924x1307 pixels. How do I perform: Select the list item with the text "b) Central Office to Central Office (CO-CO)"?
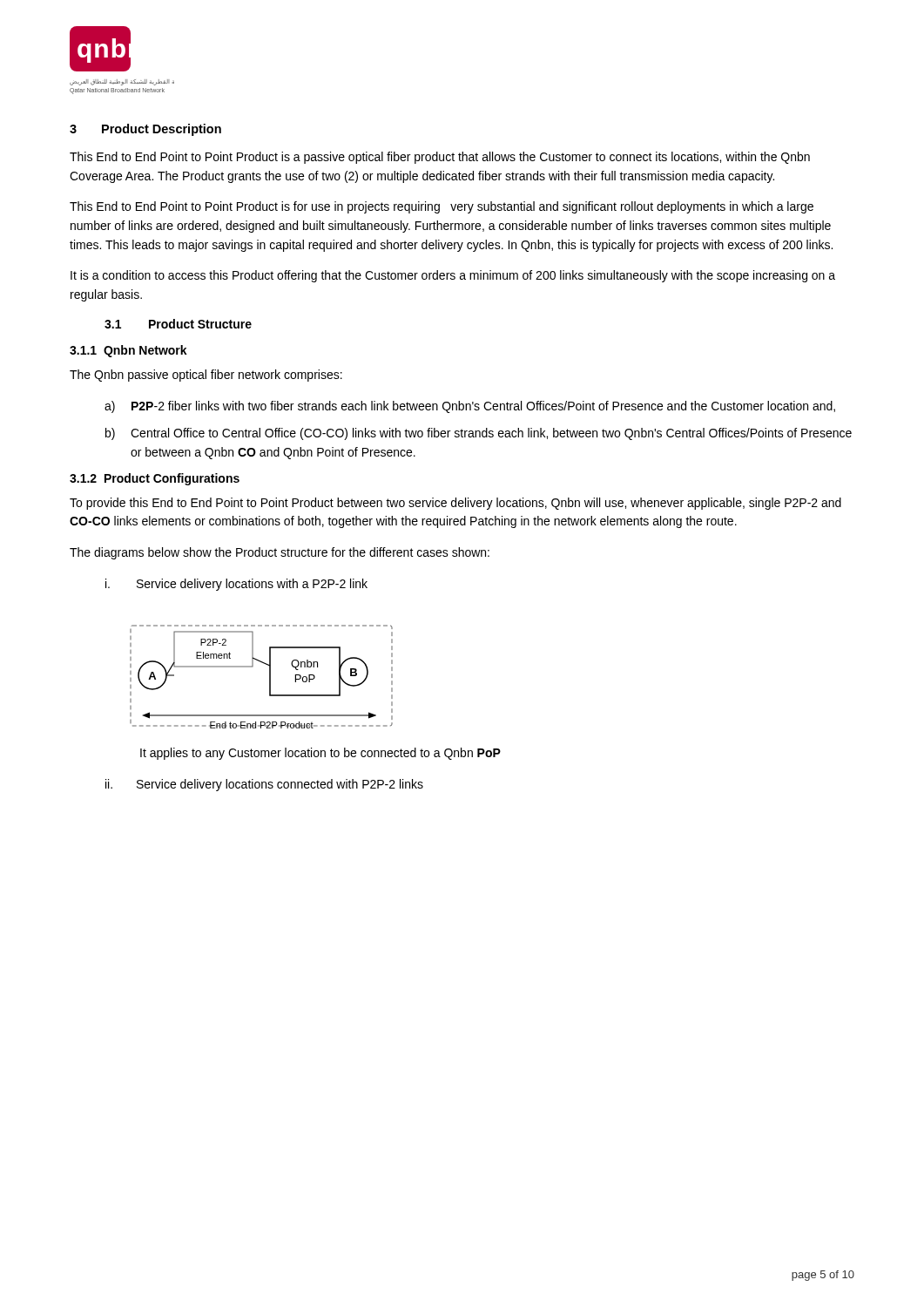(x=479, y=443)
